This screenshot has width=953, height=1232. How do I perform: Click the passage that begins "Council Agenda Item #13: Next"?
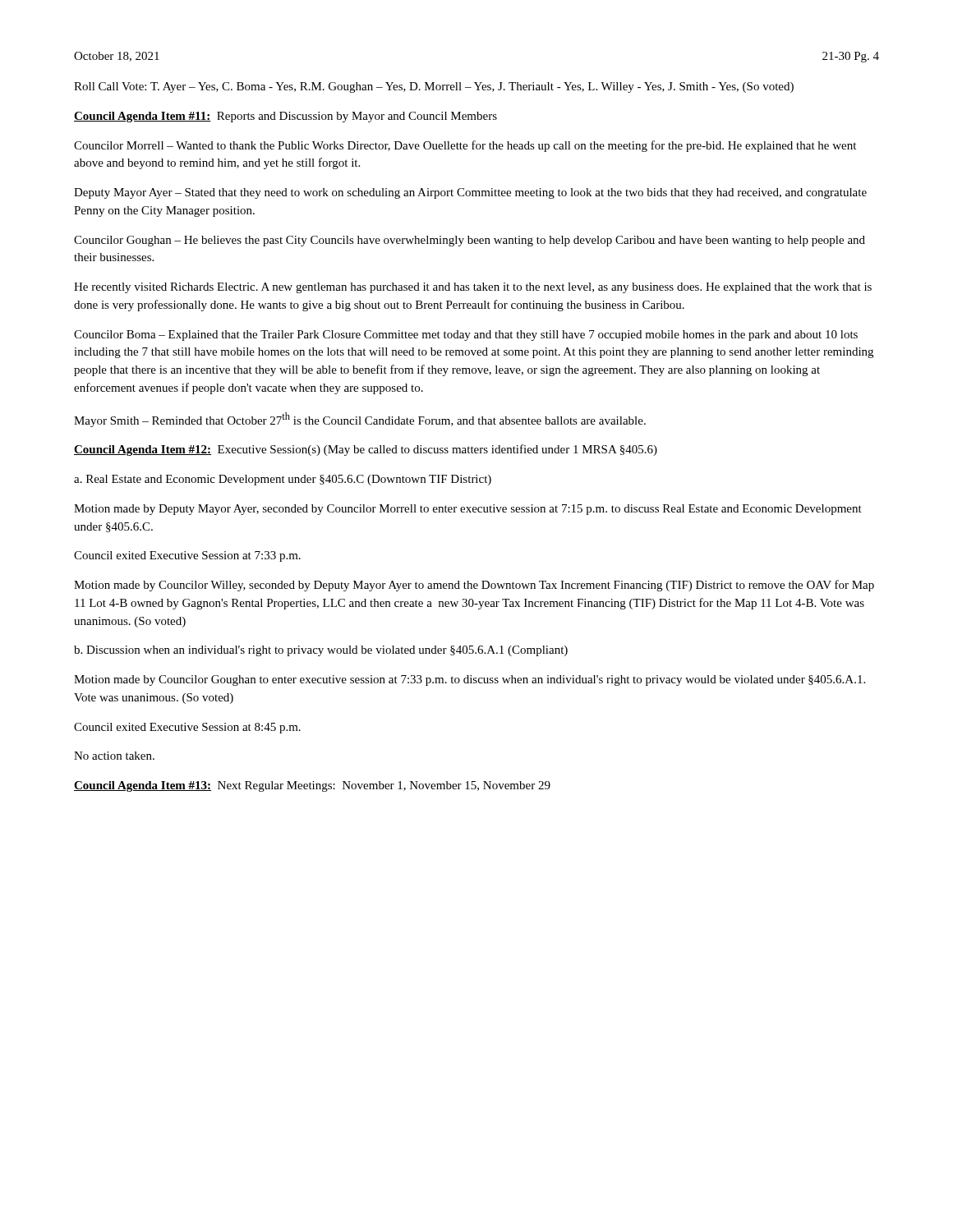click(x=312, y=785)
